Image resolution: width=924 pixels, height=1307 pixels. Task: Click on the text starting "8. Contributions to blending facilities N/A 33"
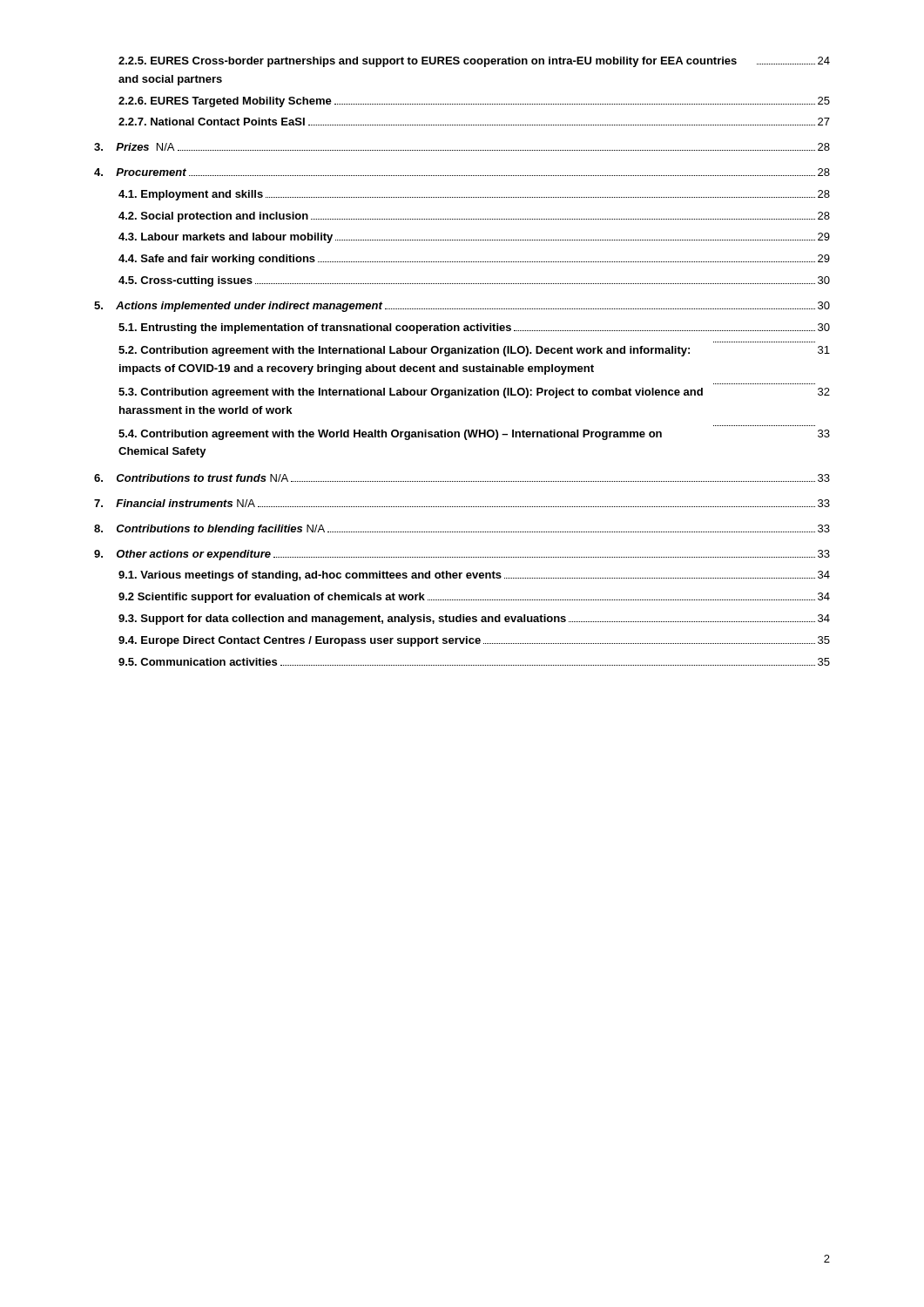pos(462,529)
